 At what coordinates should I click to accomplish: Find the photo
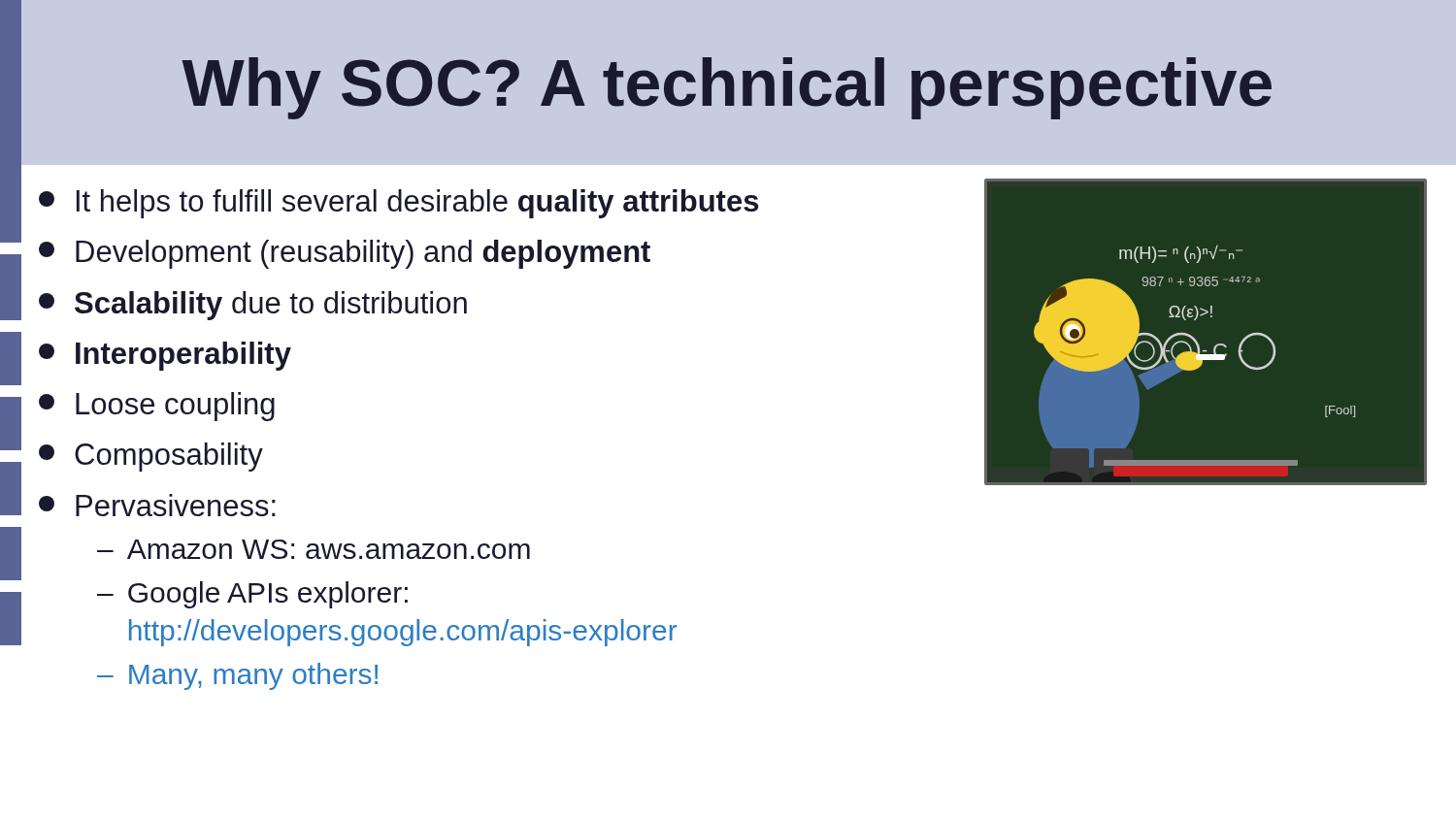tap(1206, 332)
